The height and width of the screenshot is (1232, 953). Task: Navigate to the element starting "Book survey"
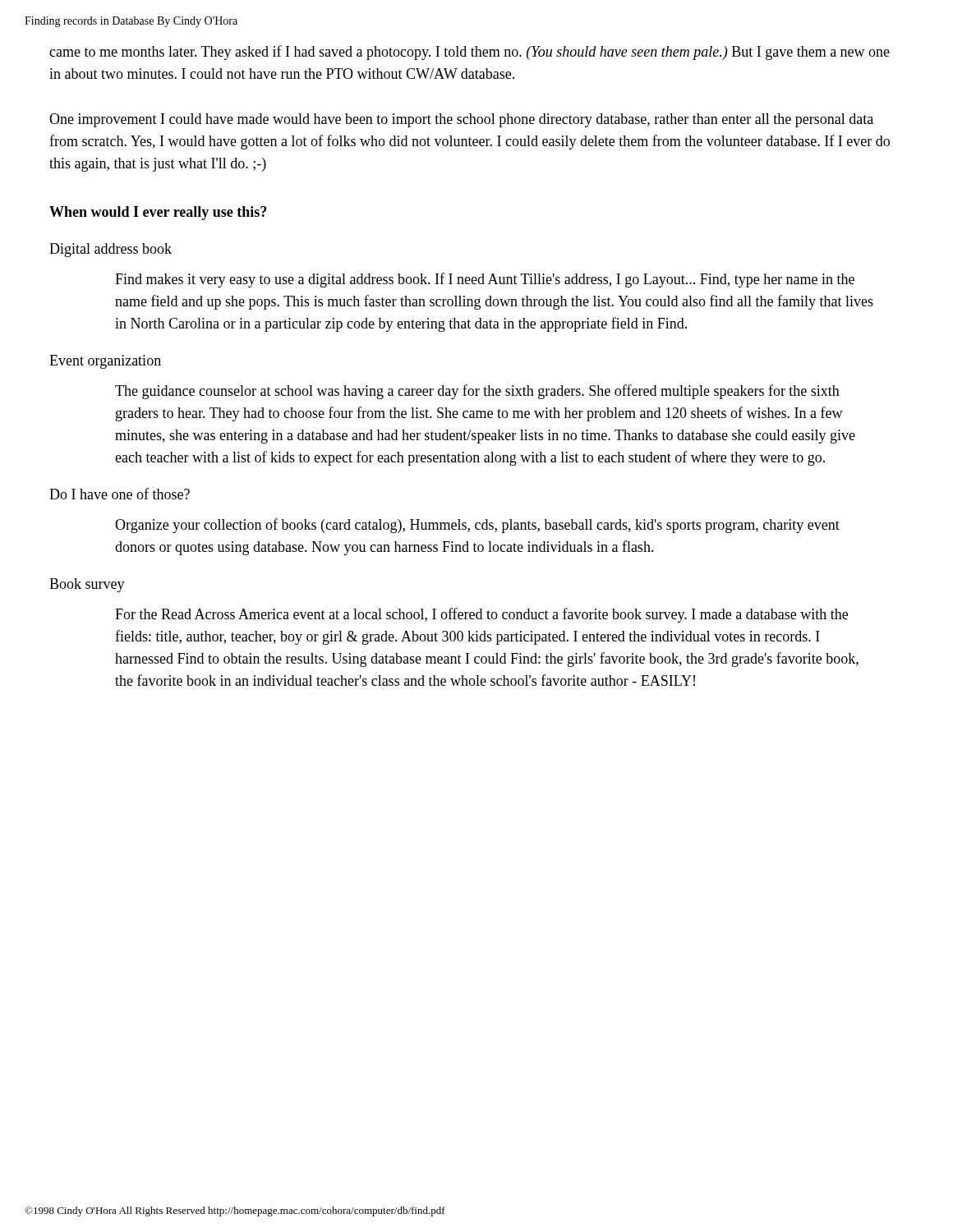pyautogui.click(x=87, y=584)
